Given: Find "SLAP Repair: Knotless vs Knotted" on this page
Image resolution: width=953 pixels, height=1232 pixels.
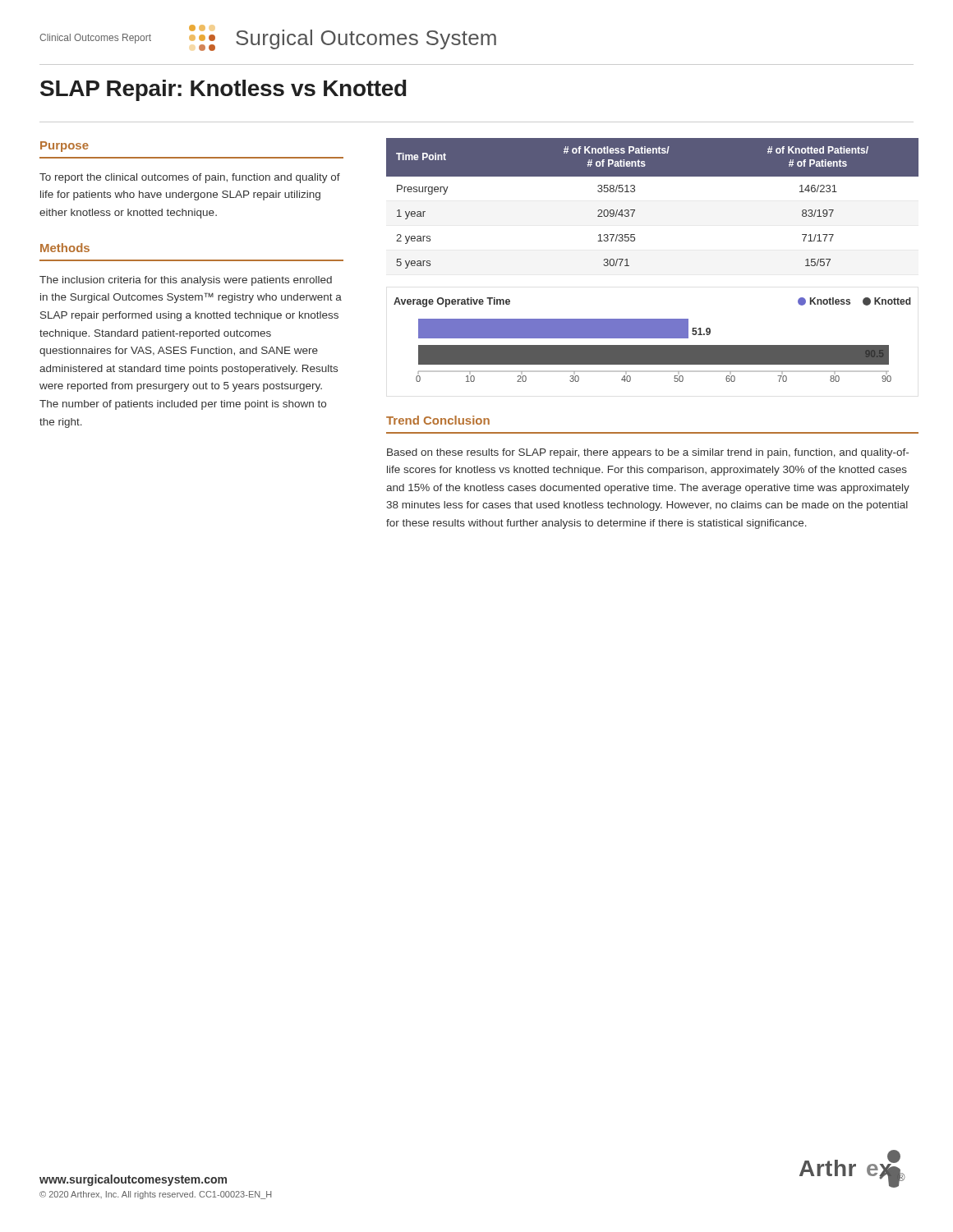Looking at the screenshot, I should [x=223, y=90].
